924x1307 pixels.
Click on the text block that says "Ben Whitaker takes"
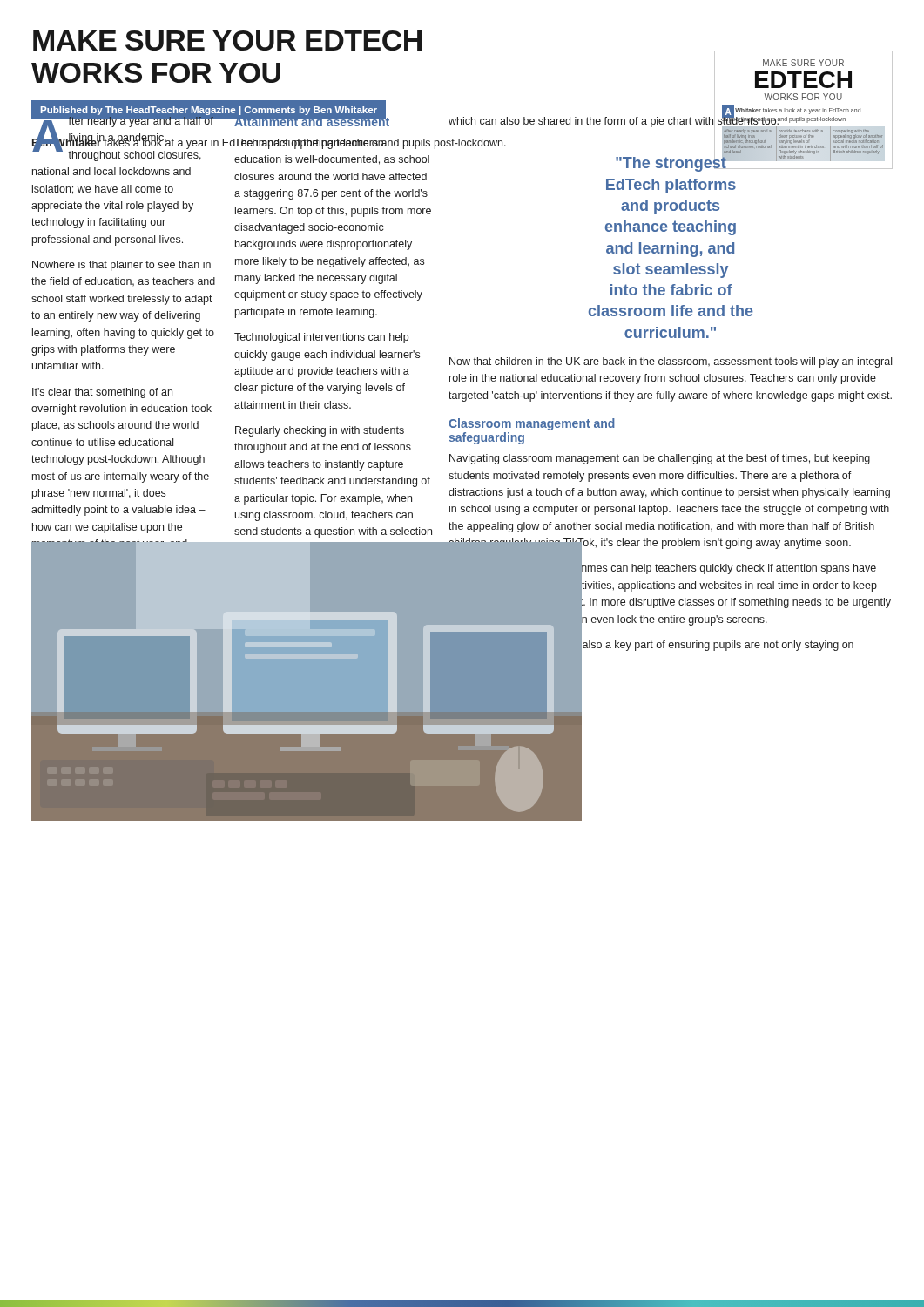tap(269, 143)
